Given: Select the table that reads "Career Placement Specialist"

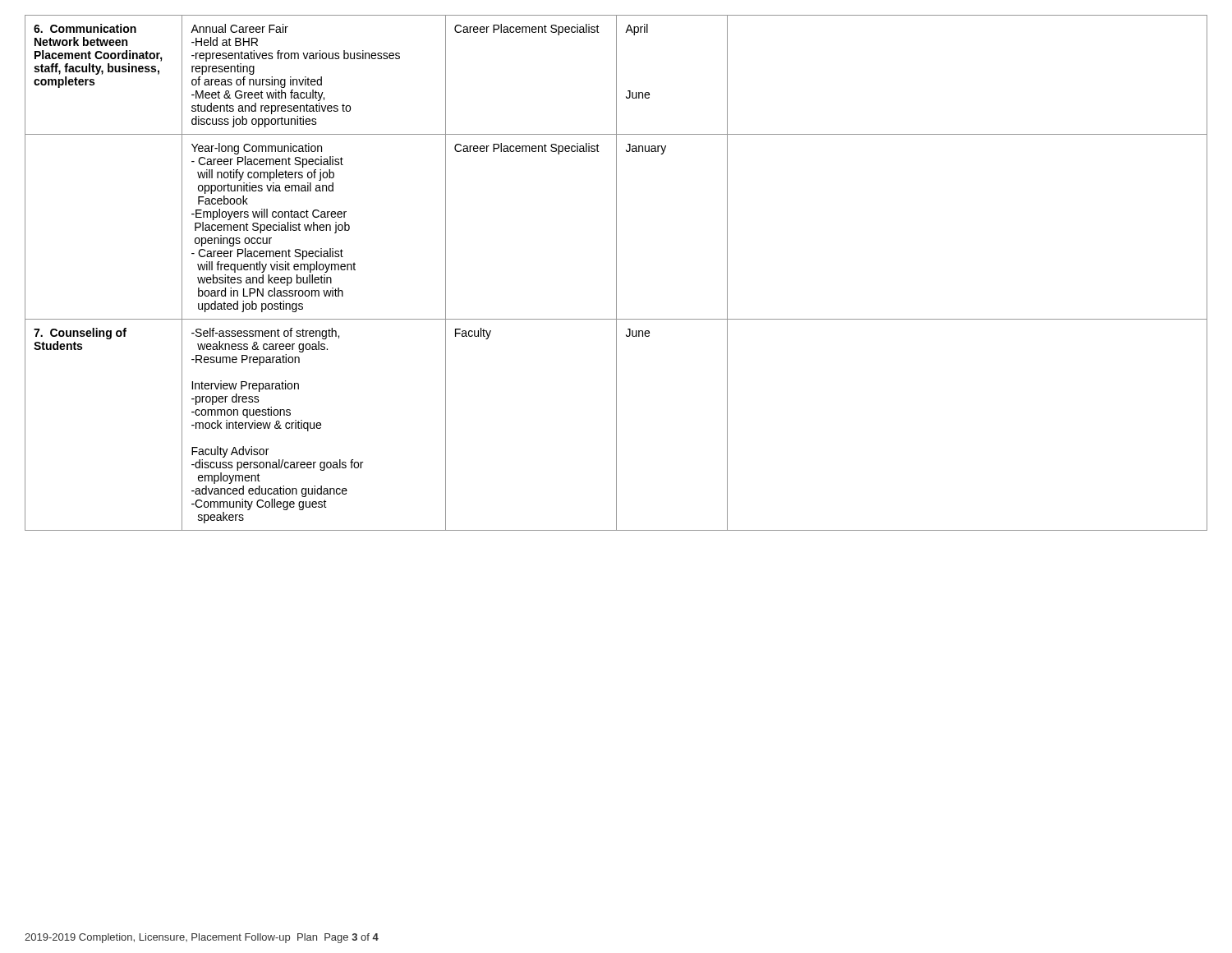Looking at the screenshot, I should pos(616,273).
